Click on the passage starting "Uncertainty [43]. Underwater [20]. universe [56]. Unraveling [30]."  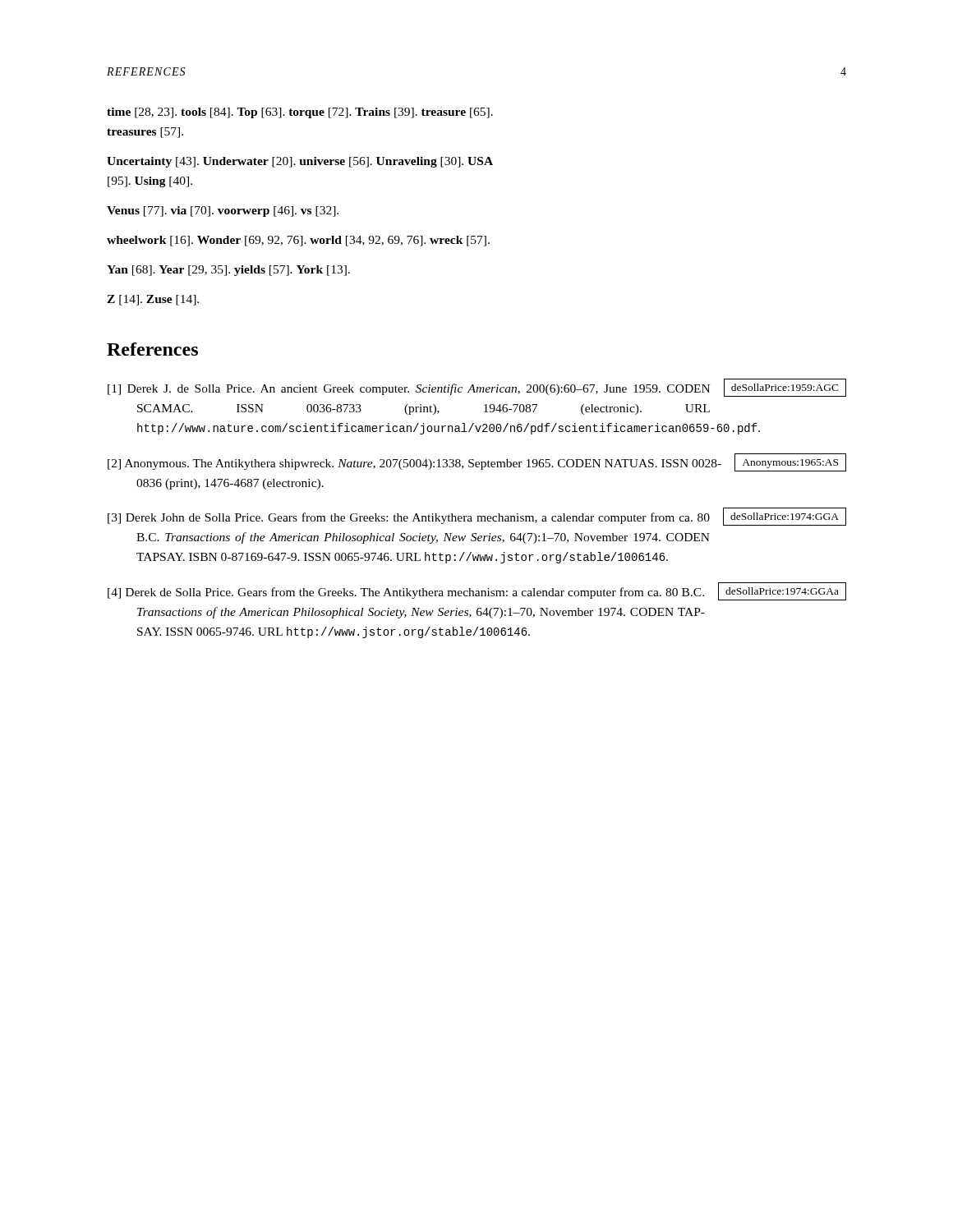pyautogui.click(x=300, y=170)
